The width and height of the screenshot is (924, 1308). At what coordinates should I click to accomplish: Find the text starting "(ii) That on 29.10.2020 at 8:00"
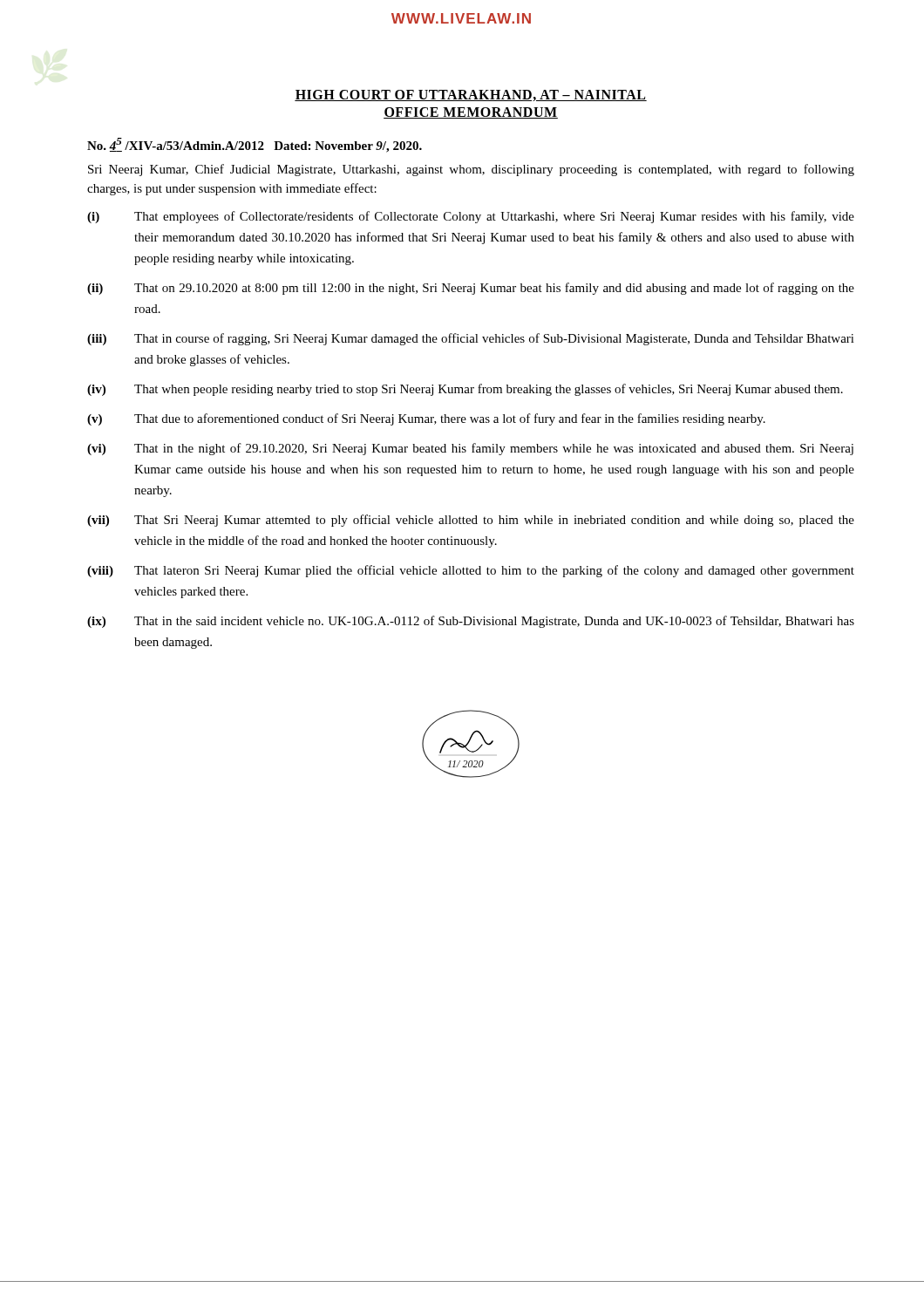(x=471, y=298)
